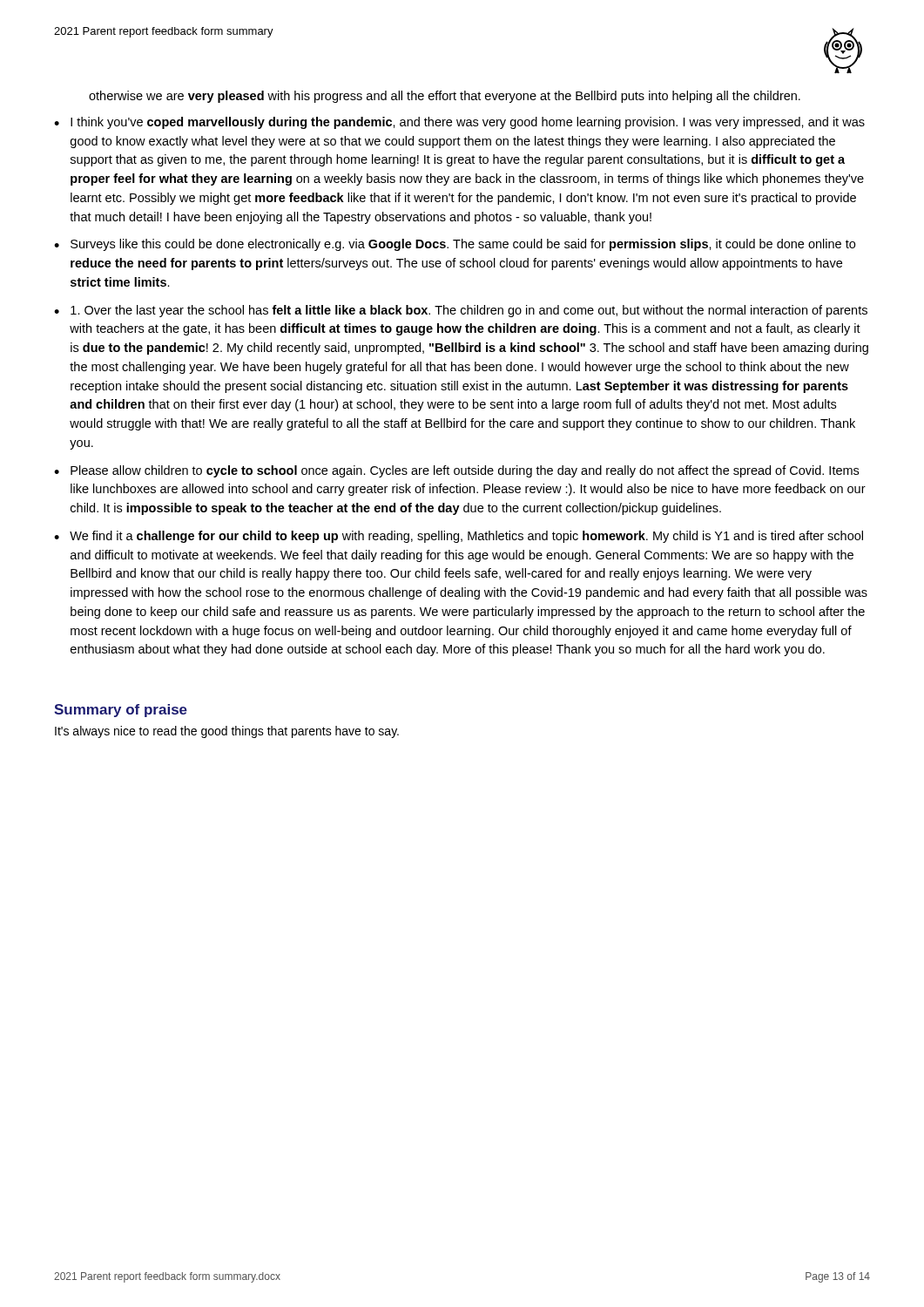Point to the block beginning "We find it a challenge for our"
The height and width of the screenshot is (1307, 924).
click(470, 593)
